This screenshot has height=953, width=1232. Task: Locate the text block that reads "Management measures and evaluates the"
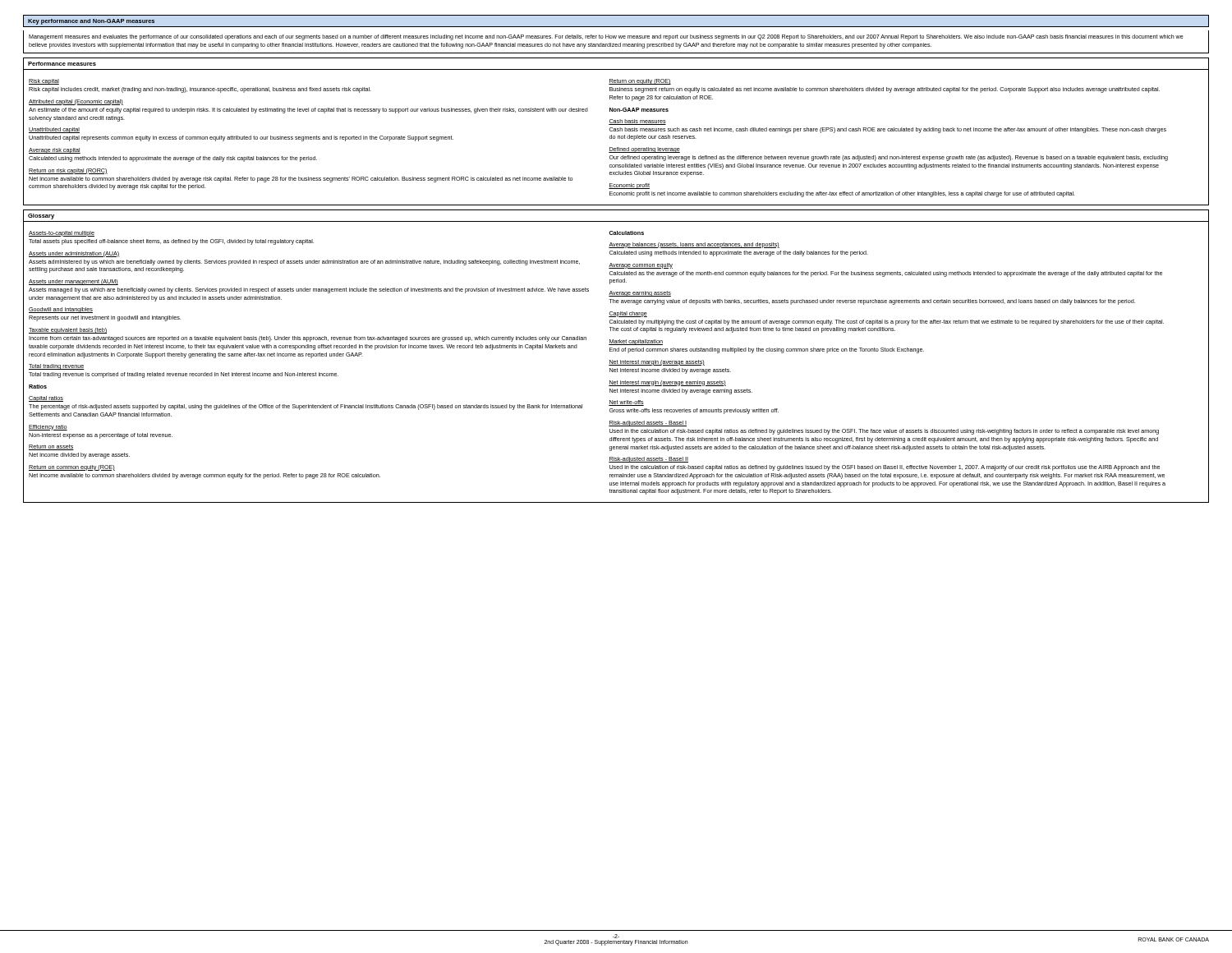606,41
